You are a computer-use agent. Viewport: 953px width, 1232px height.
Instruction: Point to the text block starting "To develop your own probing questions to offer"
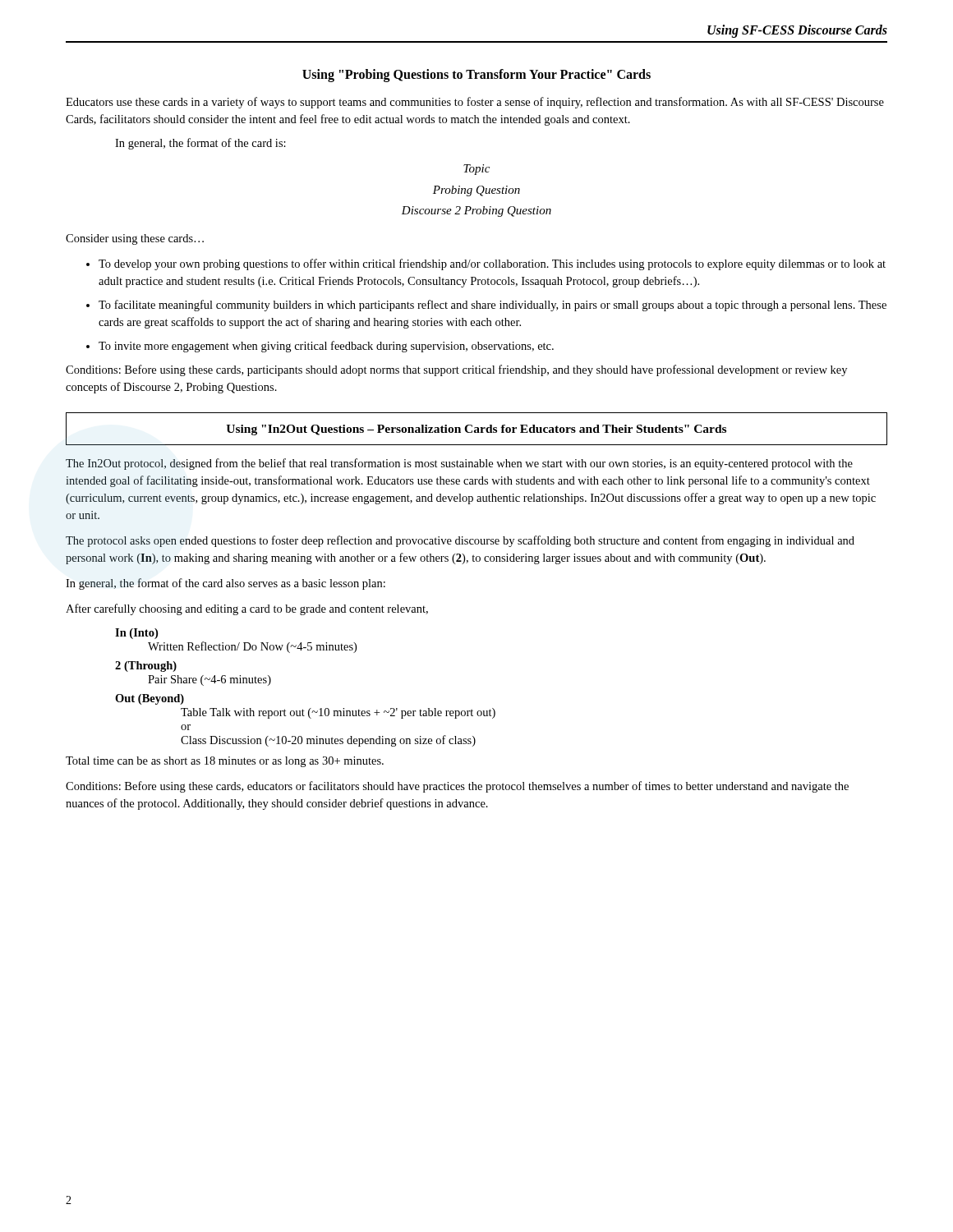click(x=492, y=272)
